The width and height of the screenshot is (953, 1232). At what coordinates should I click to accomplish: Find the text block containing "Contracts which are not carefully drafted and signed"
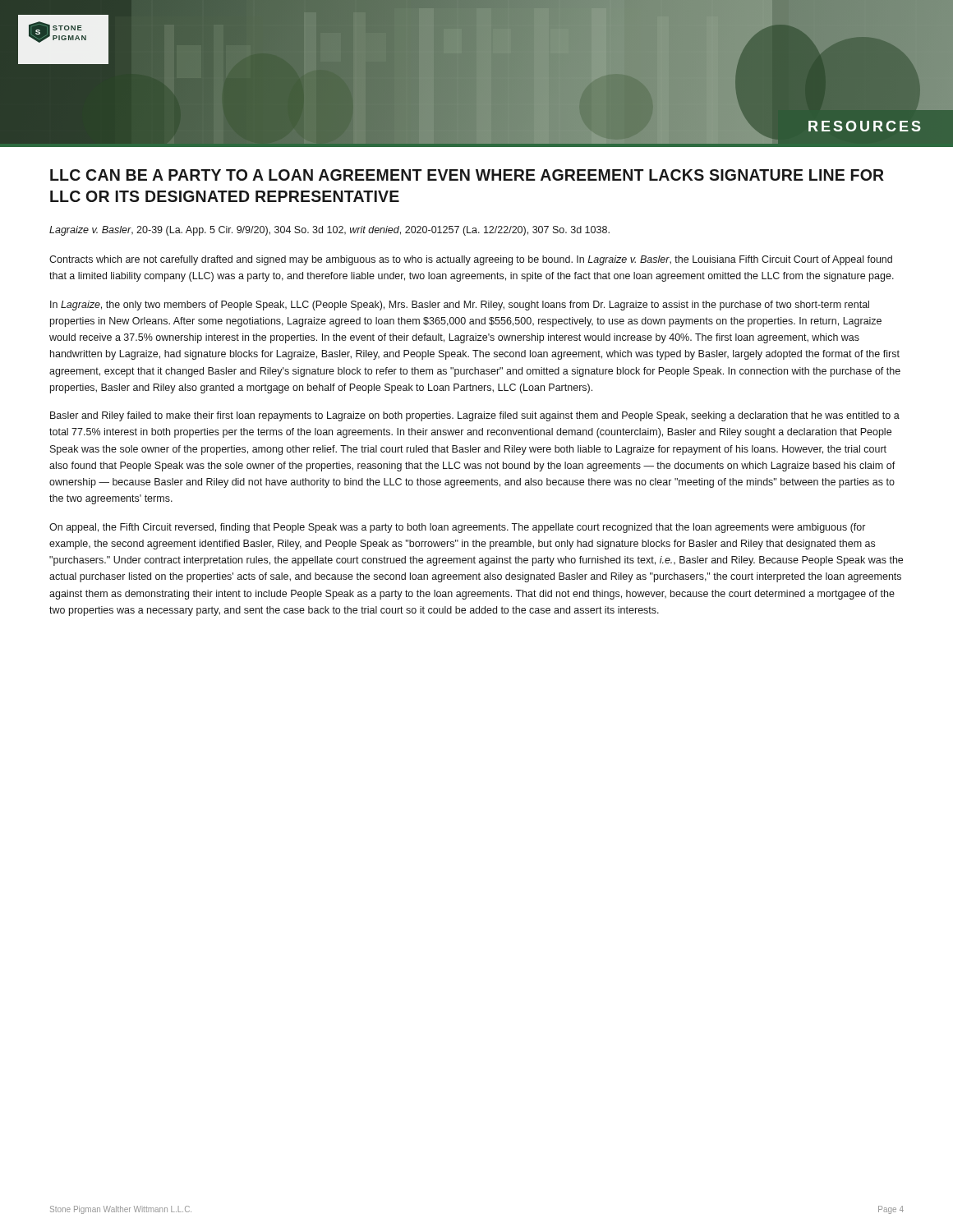(x=472, y=268)
